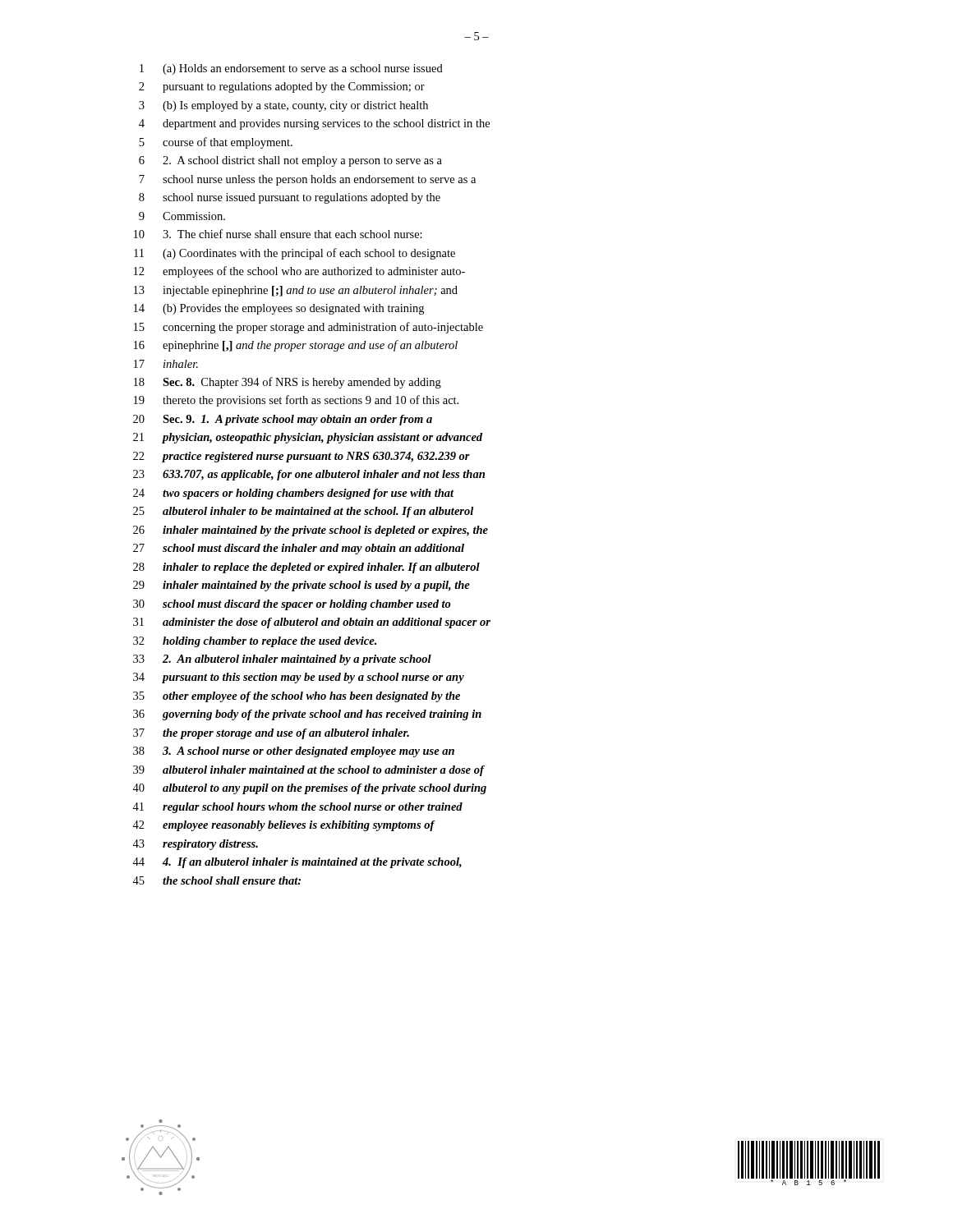Screen dimensions: 1232x953
Task: Locate the region starting "18 Sec. 8. Chapter 394"
Action: tap(458, 391)
